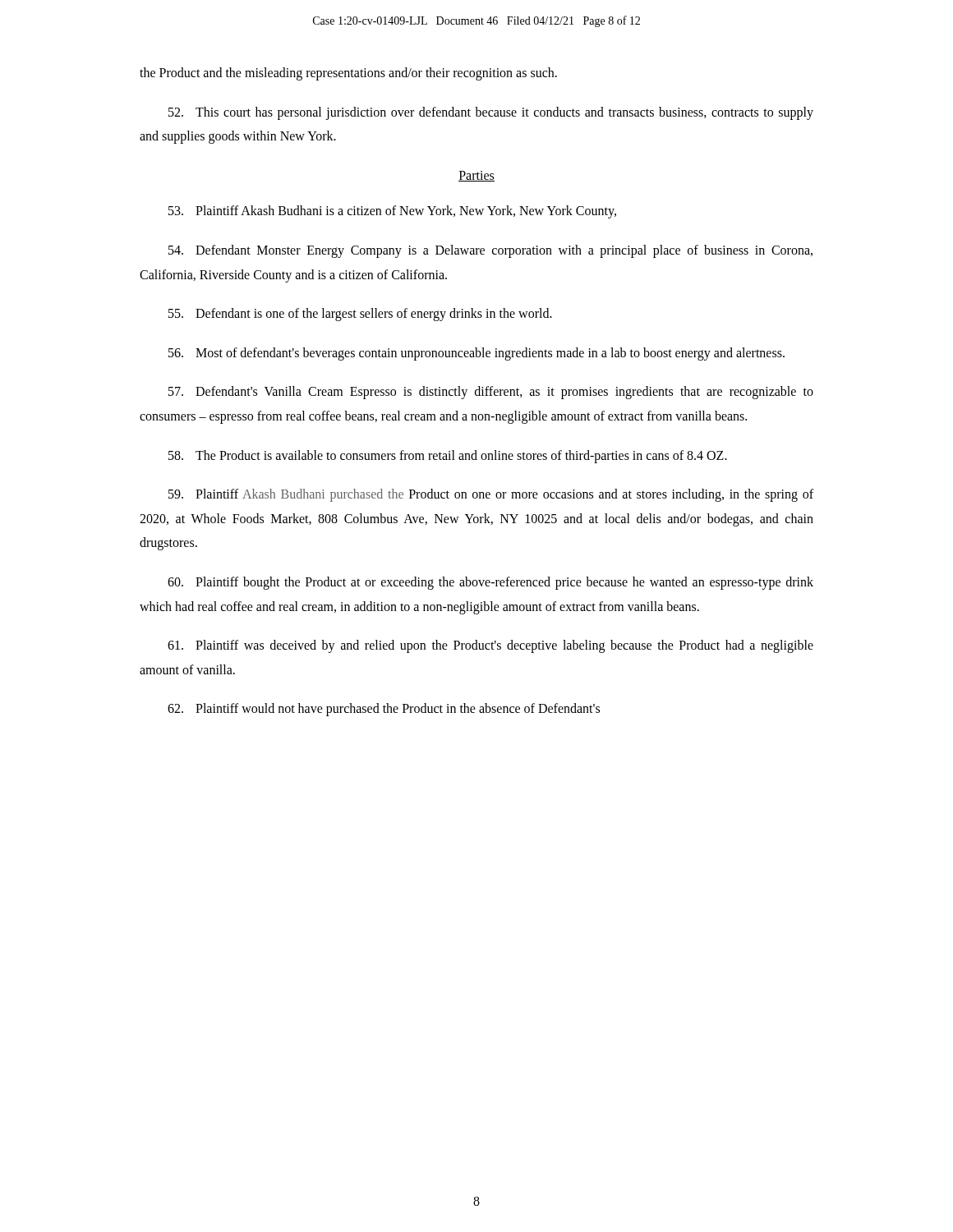Navigate to the region starting "Defendant's Vanilla Cream Espresso is"
953x1232 pixels.
(x=476, y=401)
